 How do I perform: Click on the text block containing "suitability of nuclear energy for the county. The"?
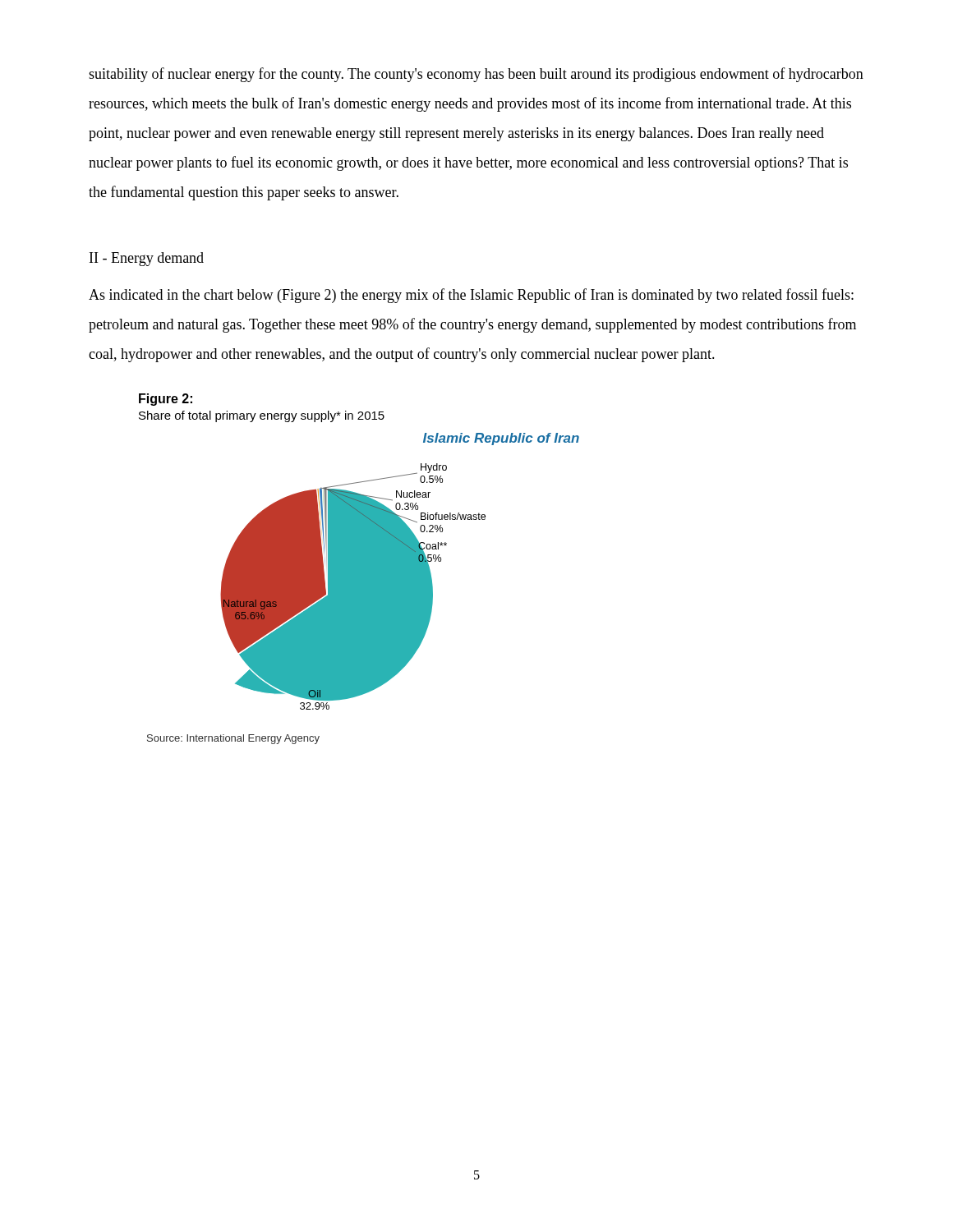476,133
